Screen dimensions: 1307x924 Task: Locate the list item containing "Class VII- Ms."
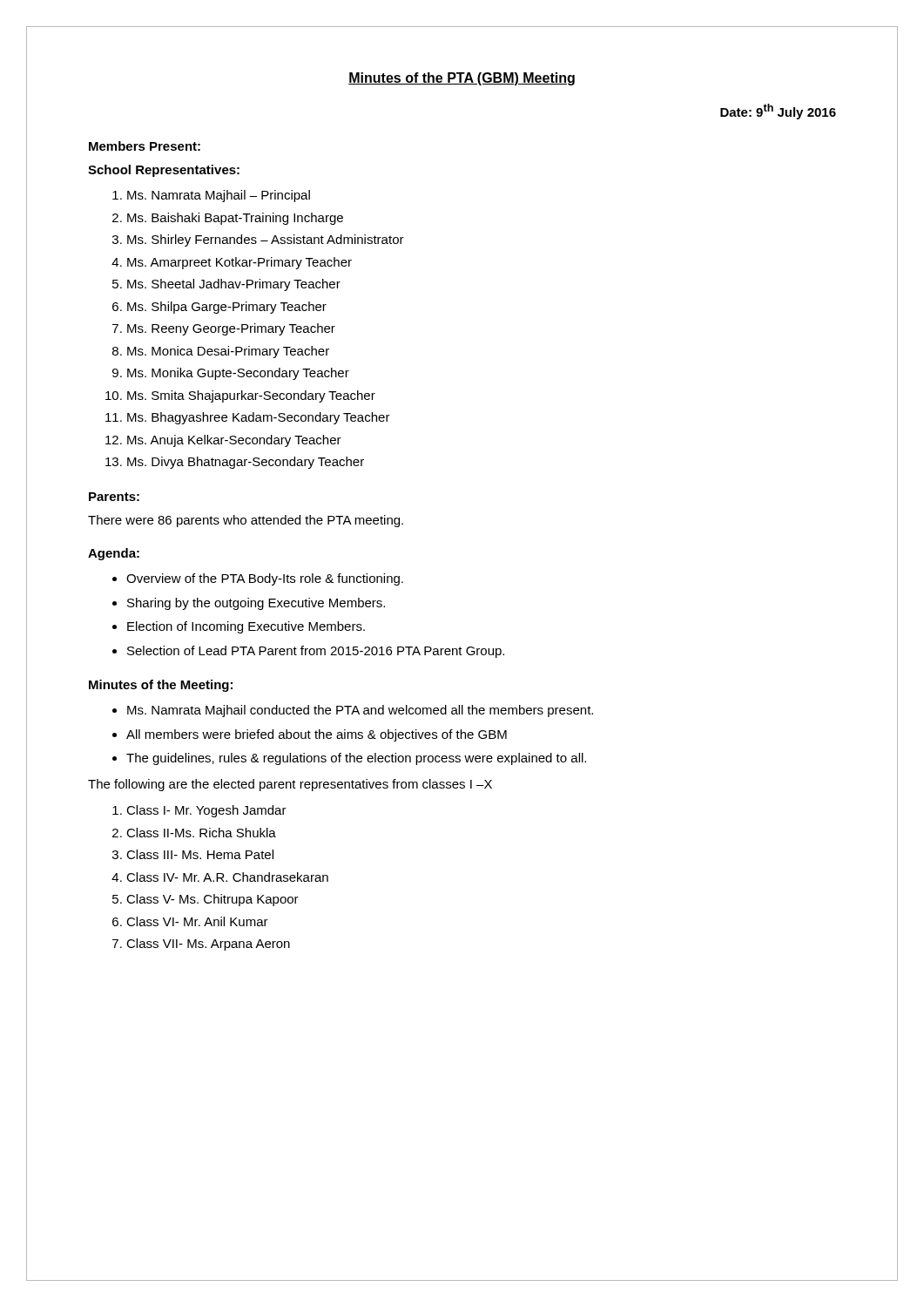point(208,945)
